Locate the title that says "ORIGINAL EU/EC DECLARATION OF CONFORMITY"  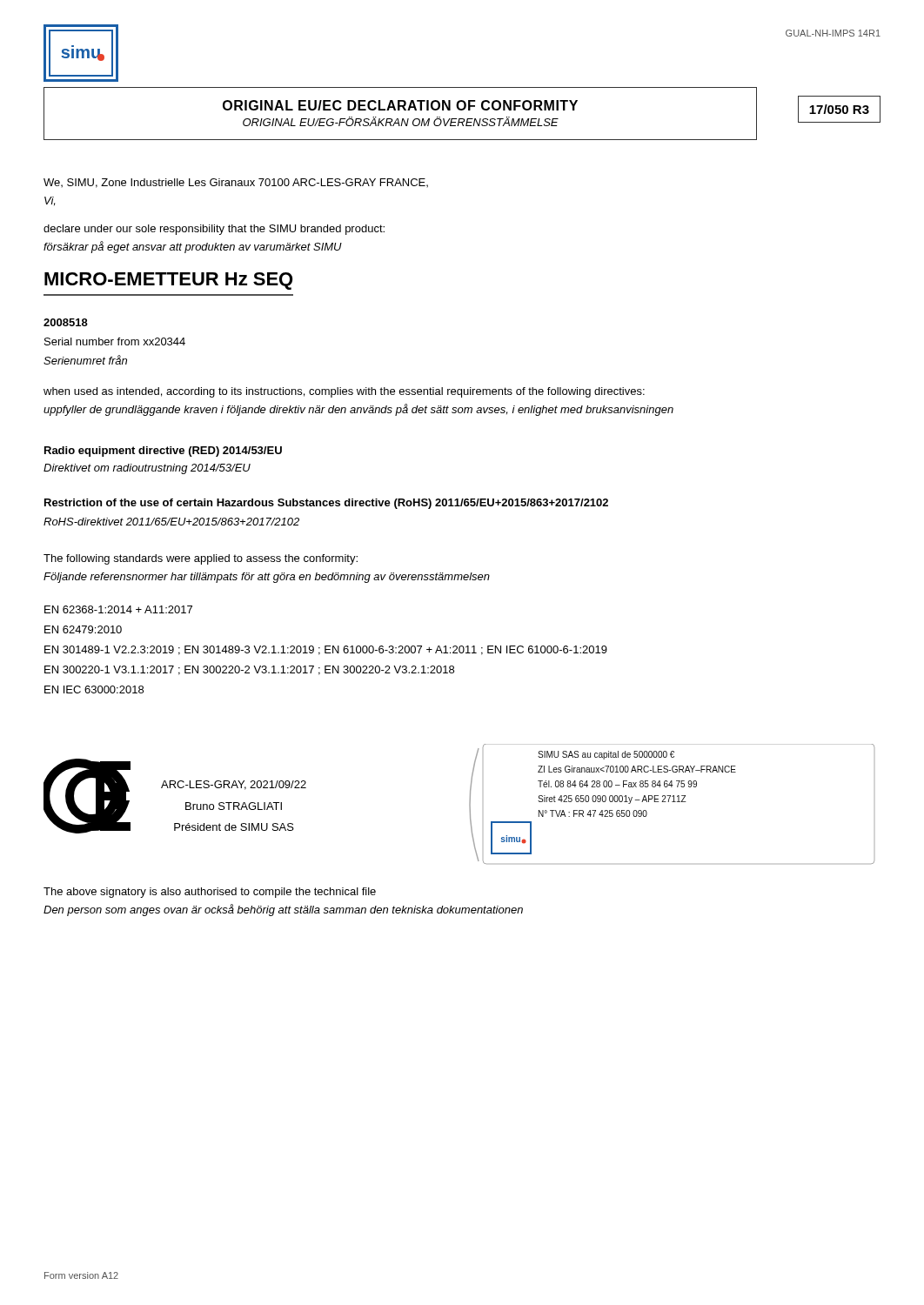(x=400, y=114)
